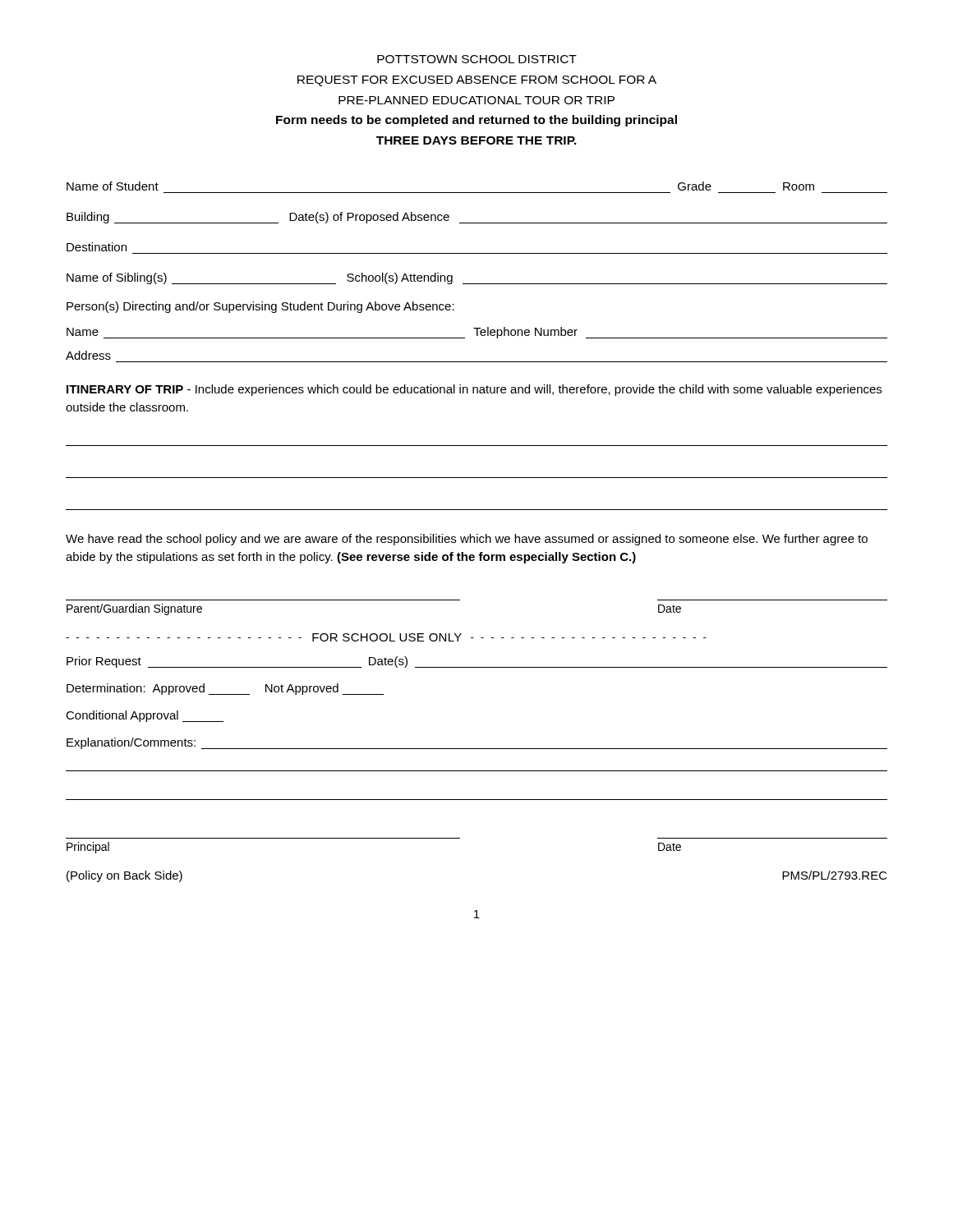Locate the text "Parent/Guardian Signature Date"
Viewport: 953px width, 1232px height.
click(x=136, y=609)
